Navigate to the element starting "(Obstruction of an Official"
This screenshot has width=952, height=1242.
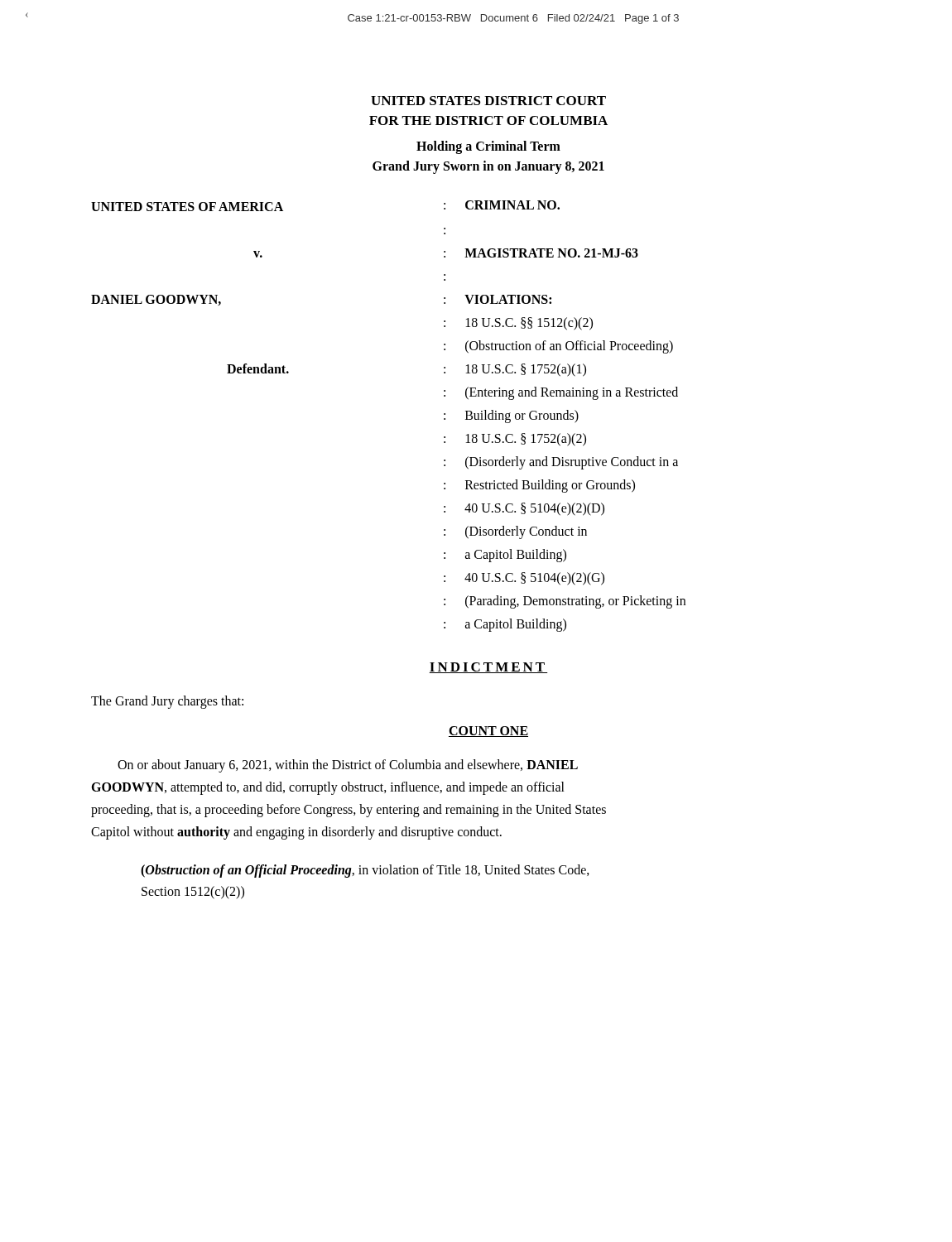[x=365, y=881]
